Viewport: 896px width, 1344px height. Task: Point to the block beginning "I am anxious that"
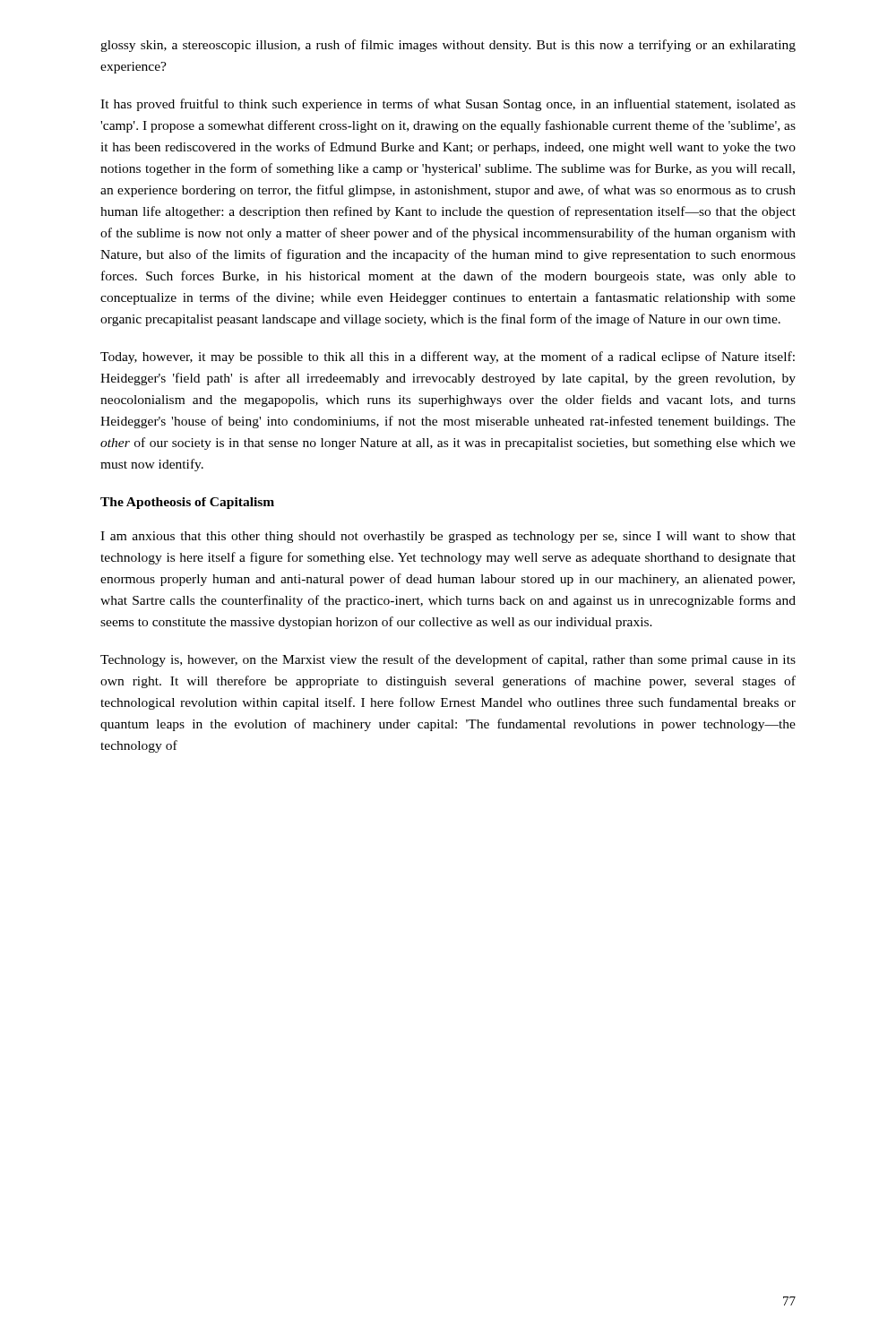[x=448, y=579]
